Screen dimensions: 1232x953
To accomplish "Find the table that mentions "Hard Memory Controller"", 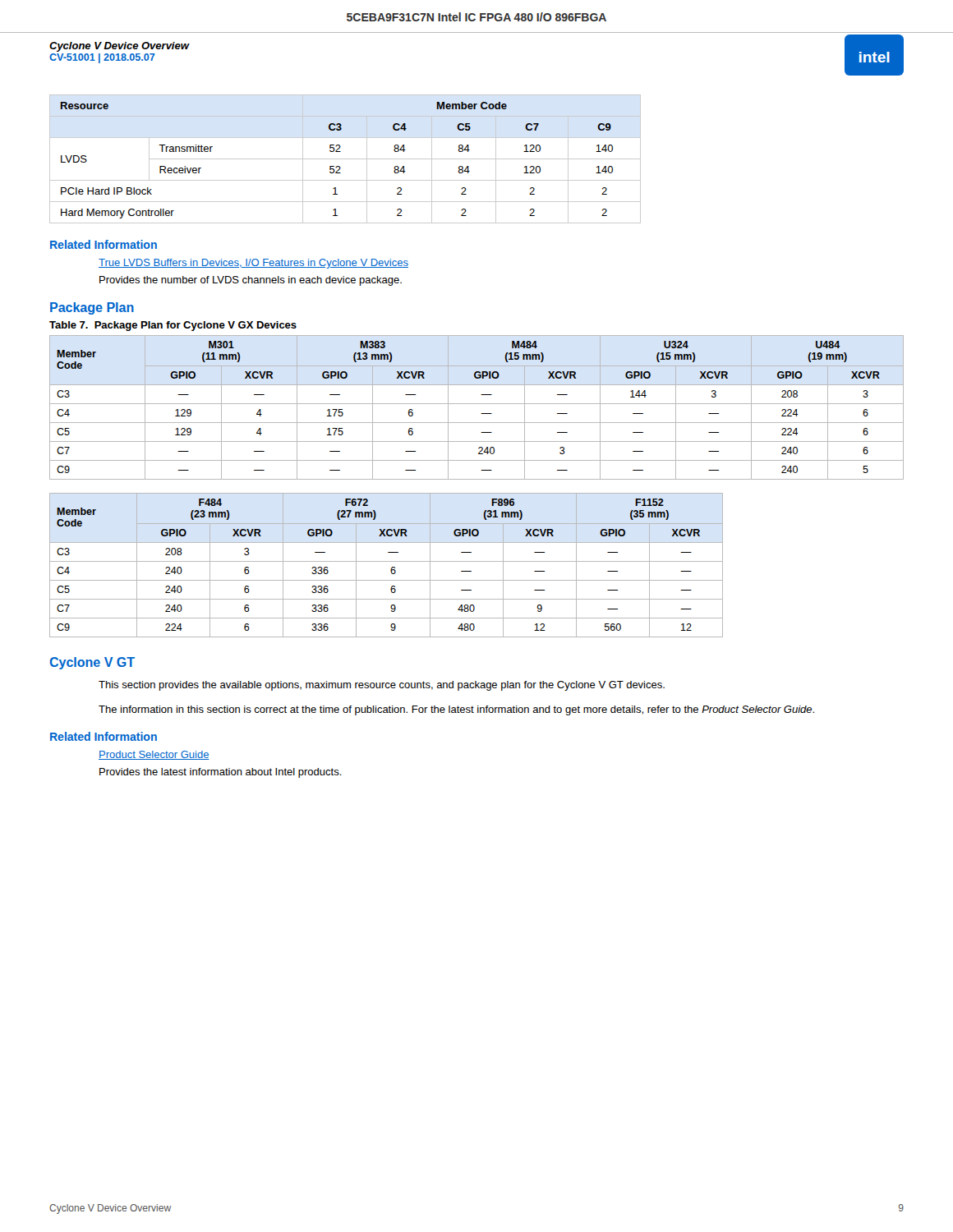I will click(476, 159).
